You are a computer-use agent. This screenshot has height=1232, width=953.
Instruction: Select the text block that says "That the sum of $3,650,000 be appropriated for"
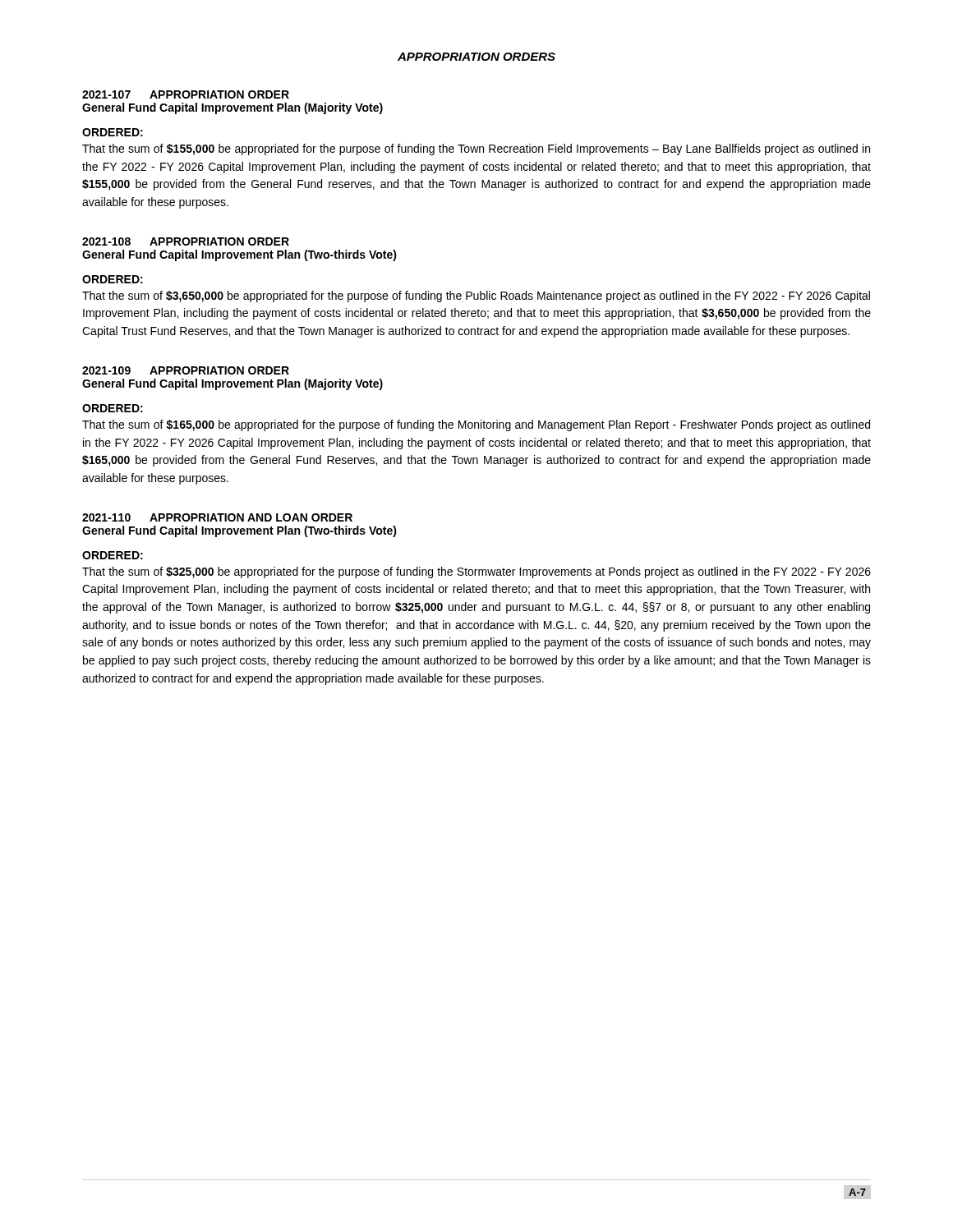[476, 313]
